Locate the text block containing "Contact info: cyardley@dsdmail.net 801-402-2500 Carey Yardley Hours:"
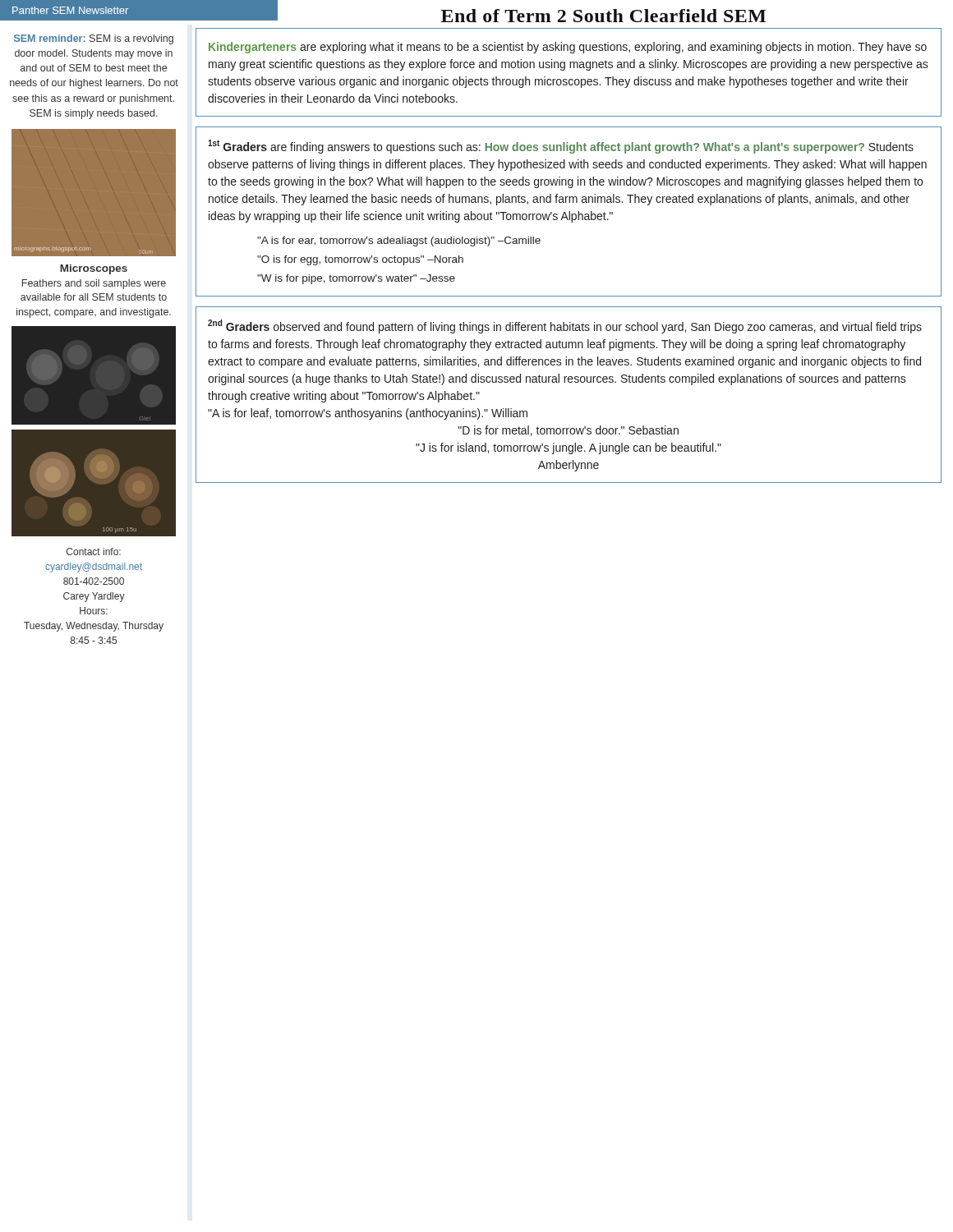The height and width of the screenshot is (1232, 953). pos(94,596)
